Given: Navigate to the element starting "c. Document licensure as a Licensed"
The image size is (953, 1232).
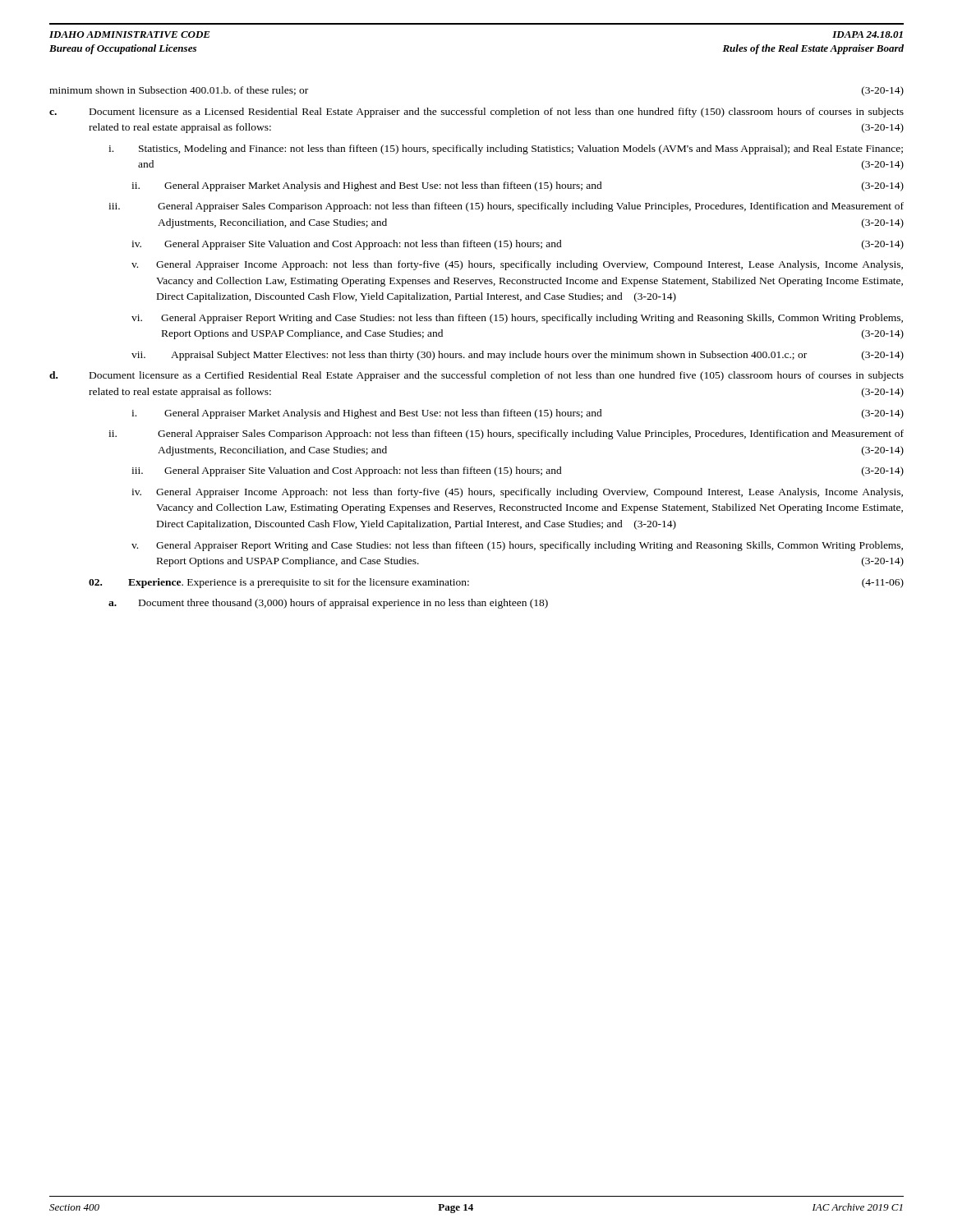Looking at the screenshot, I should click(476, 119).
